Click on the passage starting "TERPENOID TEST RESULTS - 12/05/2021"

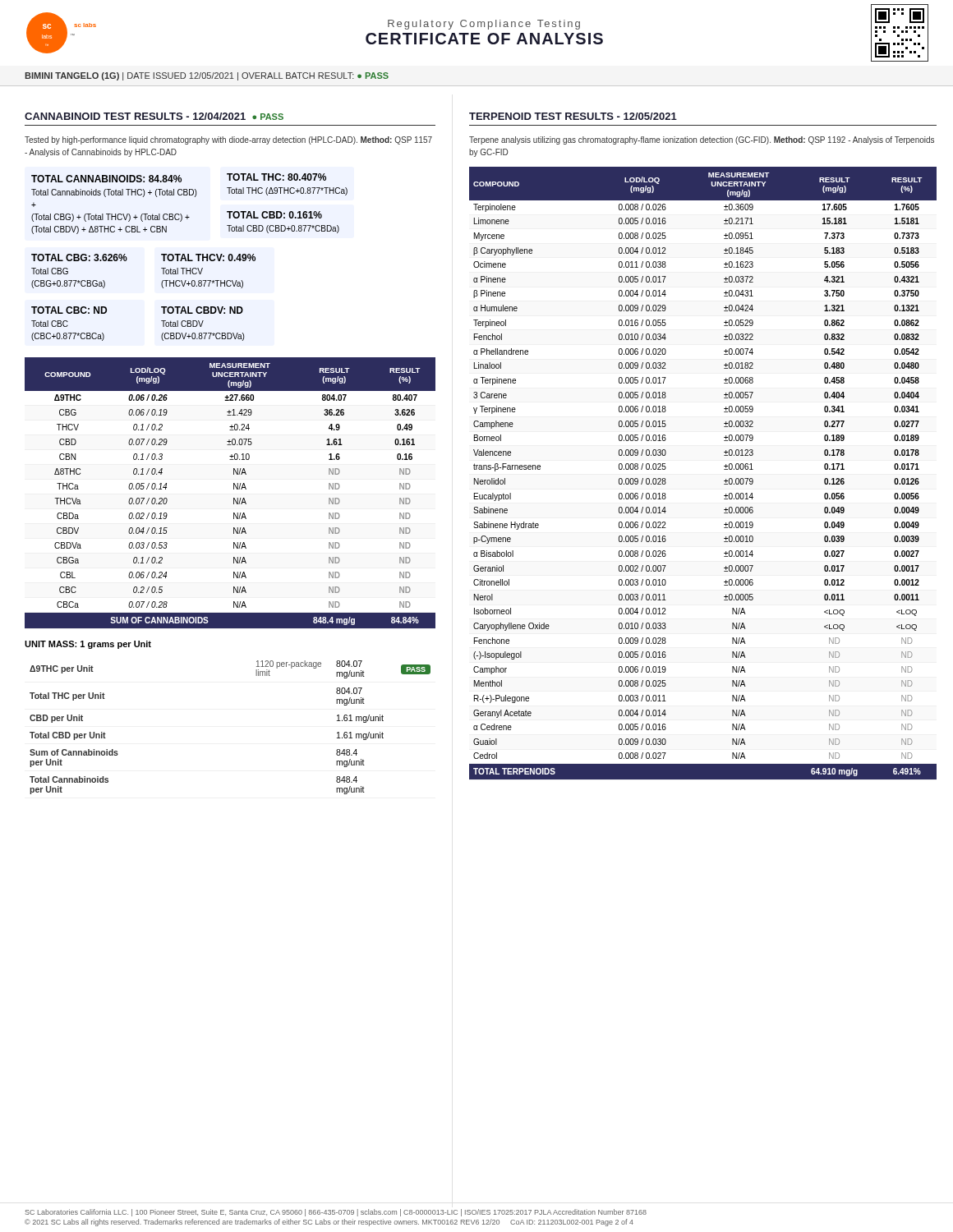pyautogui.click(x=573, y=116)
